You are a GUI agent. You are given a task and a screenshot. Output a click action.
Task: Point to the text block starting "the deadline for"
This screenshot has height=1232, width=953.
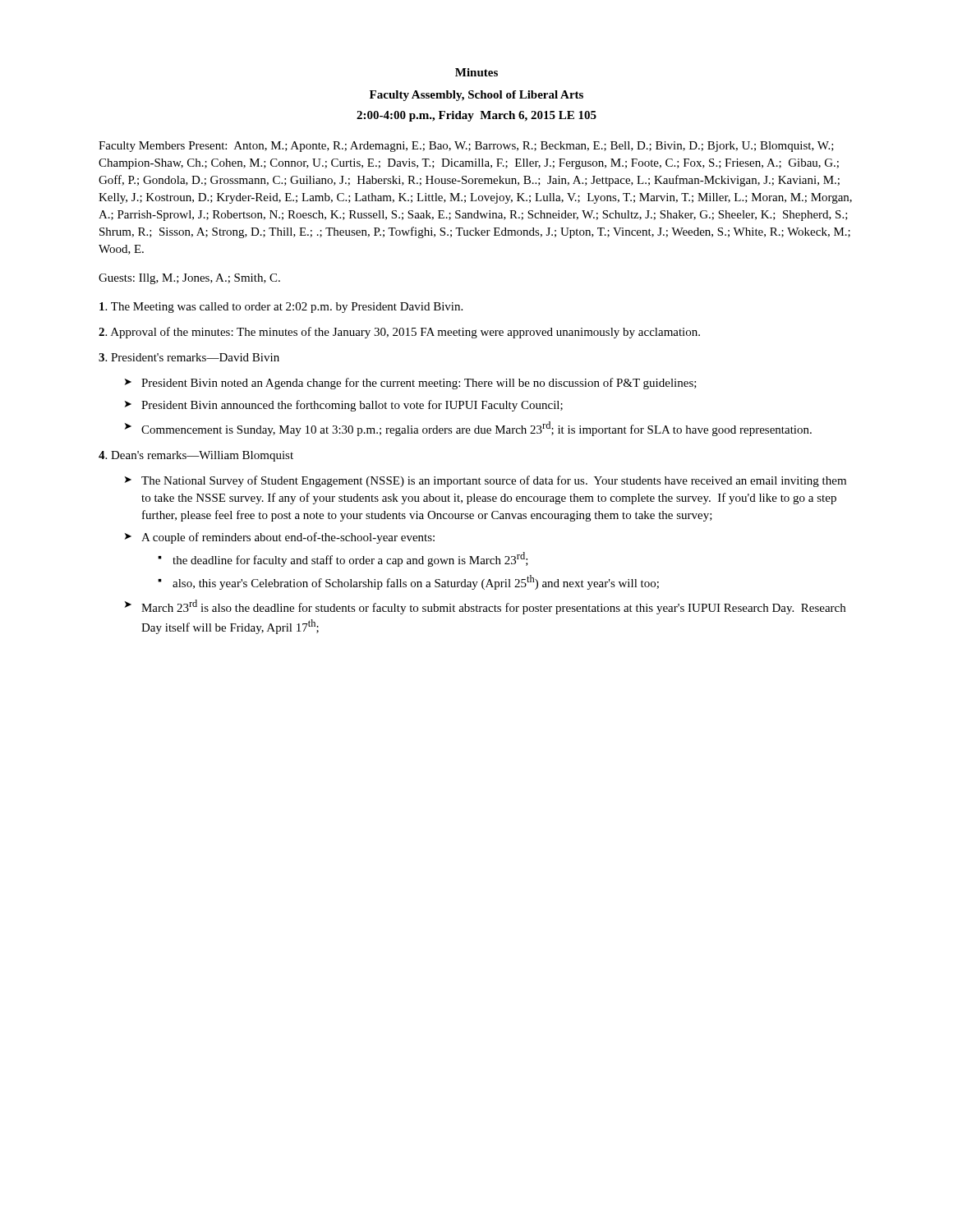tap(351, 559)
